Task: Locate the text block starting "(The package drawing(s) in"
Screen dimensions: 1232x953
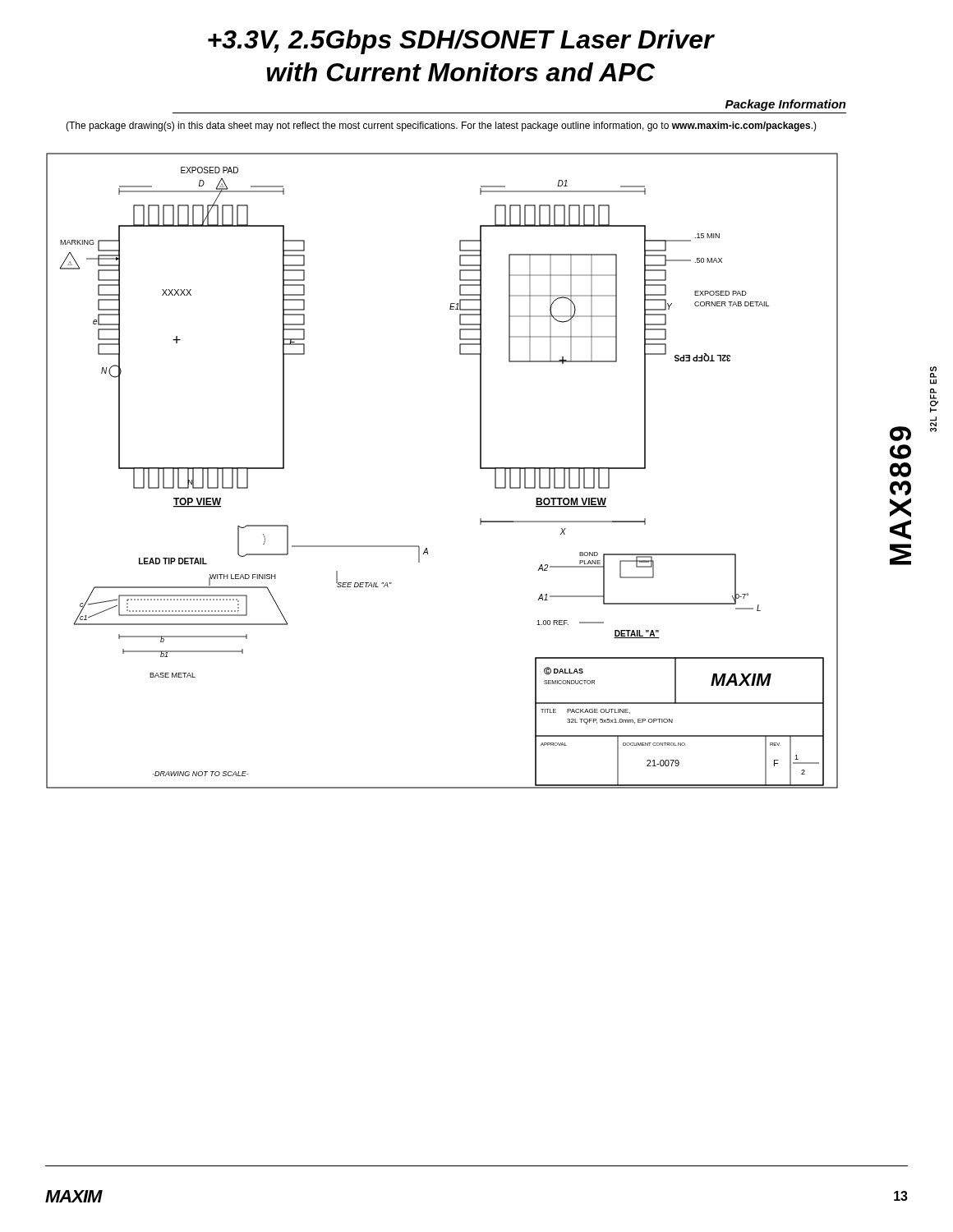Action: coord(441,126)
